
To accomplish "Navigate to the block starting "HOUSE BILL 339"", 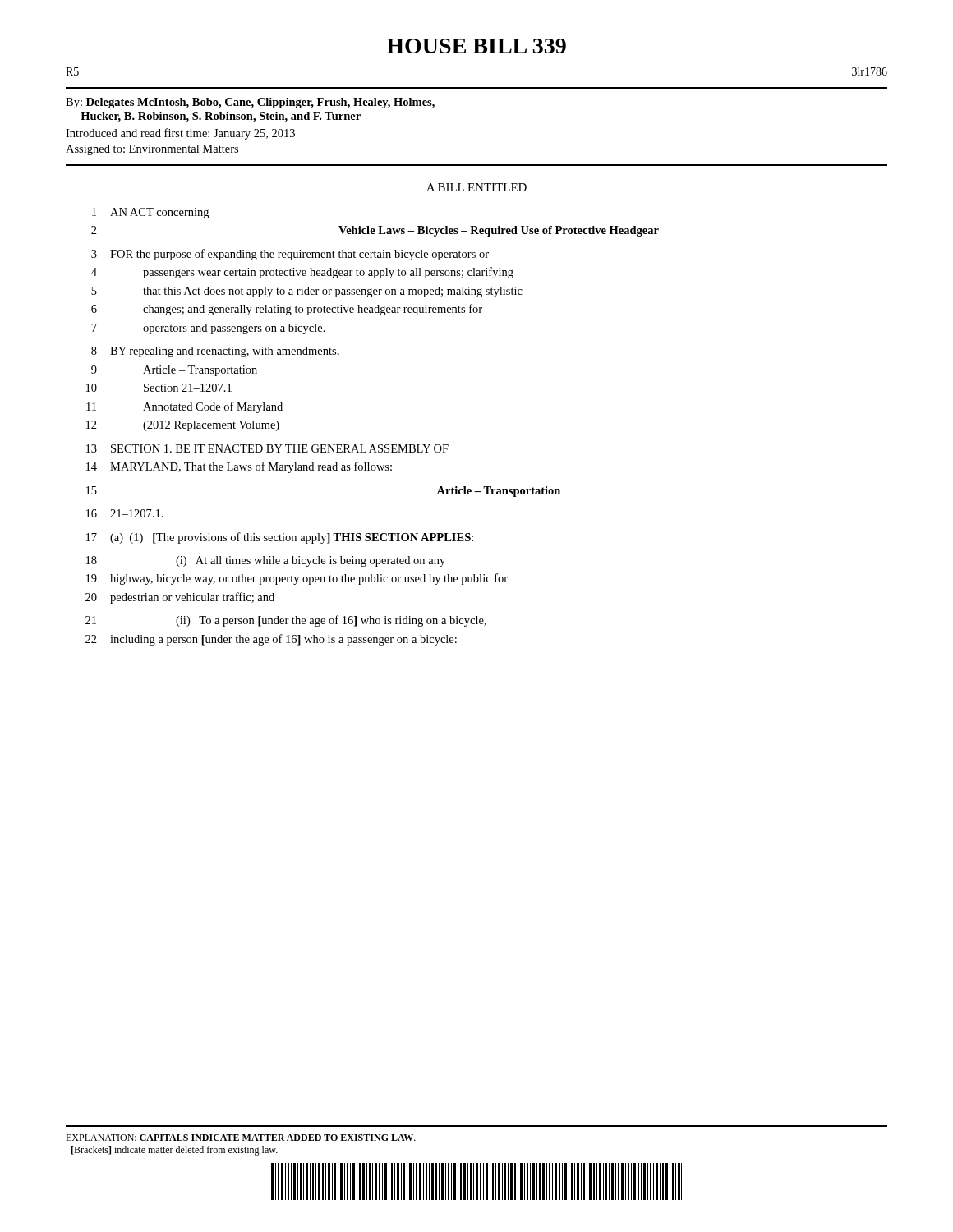I will (x=476, y=46).
